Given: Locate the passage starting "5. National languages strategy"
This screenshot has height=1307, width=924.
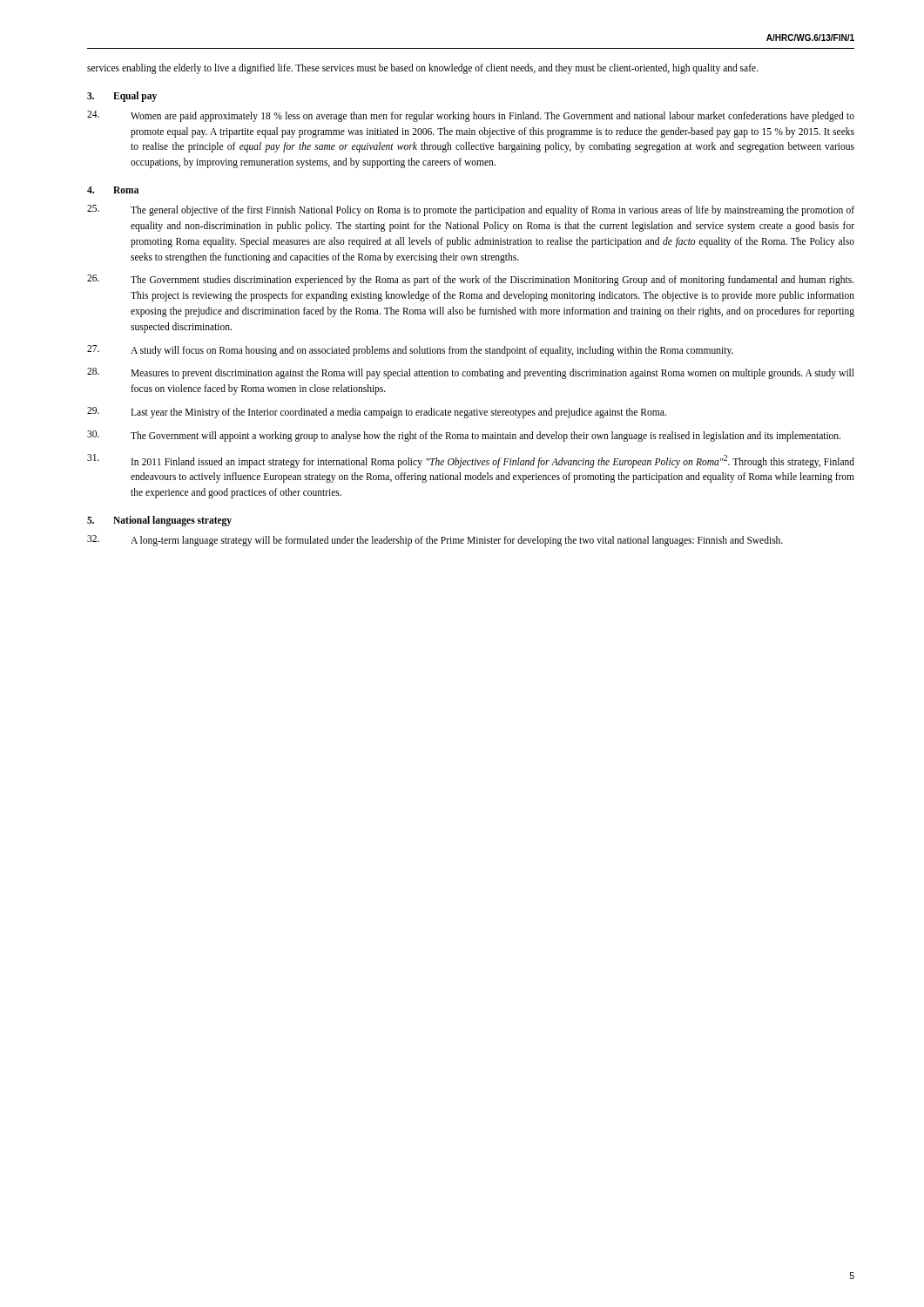Looking at the screenshot, I should point(159,521).
